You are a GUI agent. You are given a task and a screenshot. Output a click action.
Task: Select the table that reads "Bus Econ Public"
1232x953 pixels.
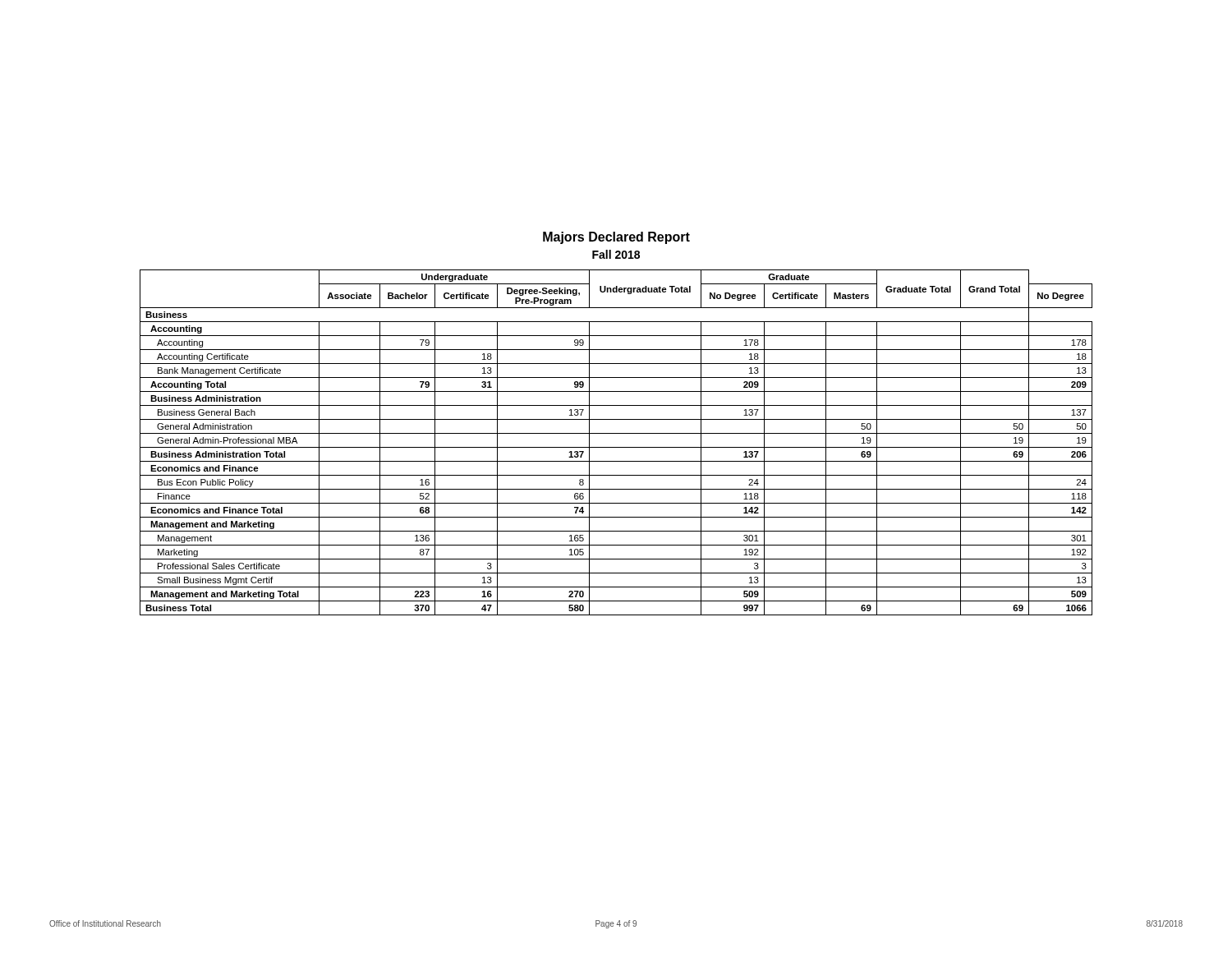tap(616, 442)
